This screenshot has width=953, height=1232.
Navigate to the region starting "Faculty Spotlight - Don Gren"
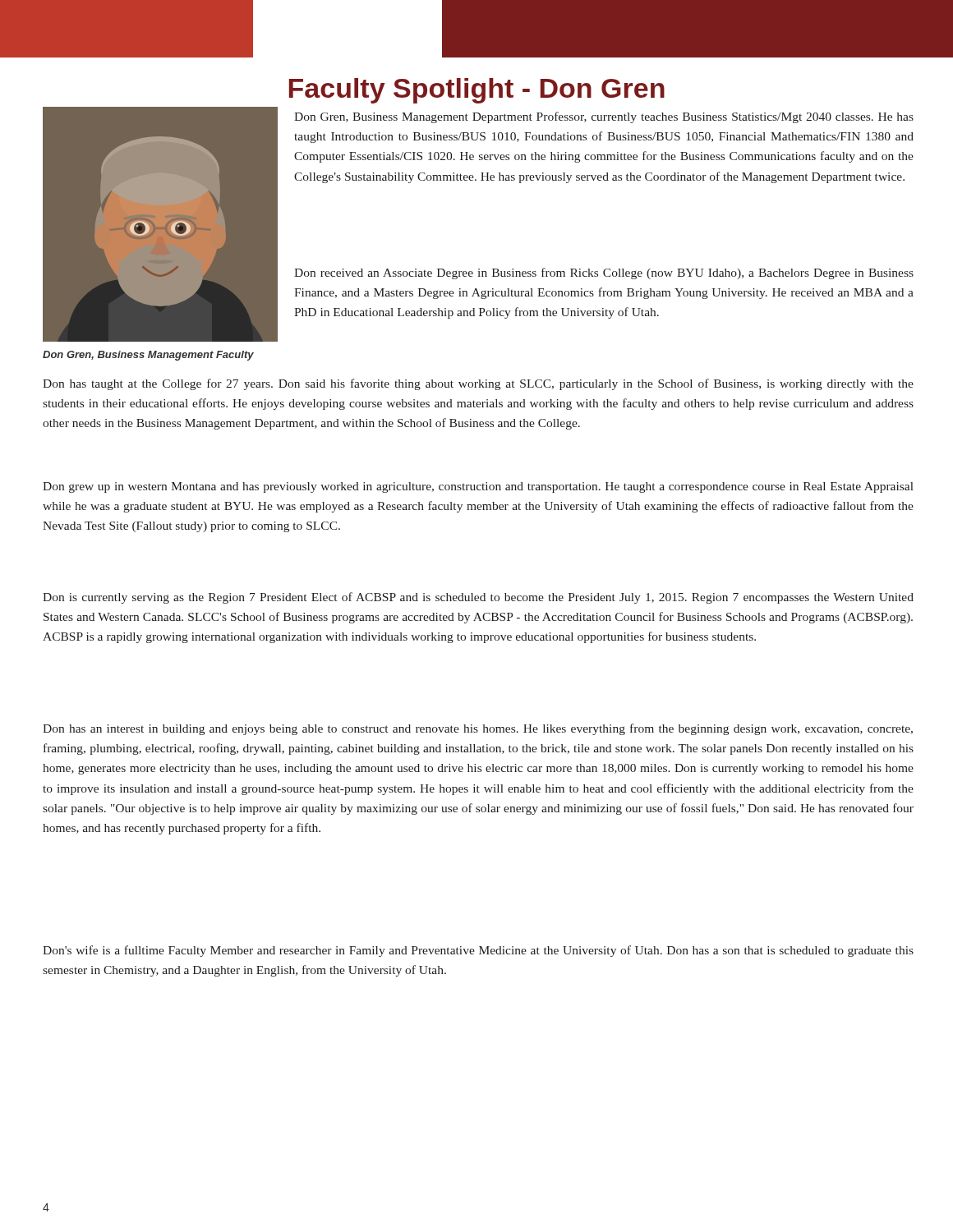coord(476,88)
